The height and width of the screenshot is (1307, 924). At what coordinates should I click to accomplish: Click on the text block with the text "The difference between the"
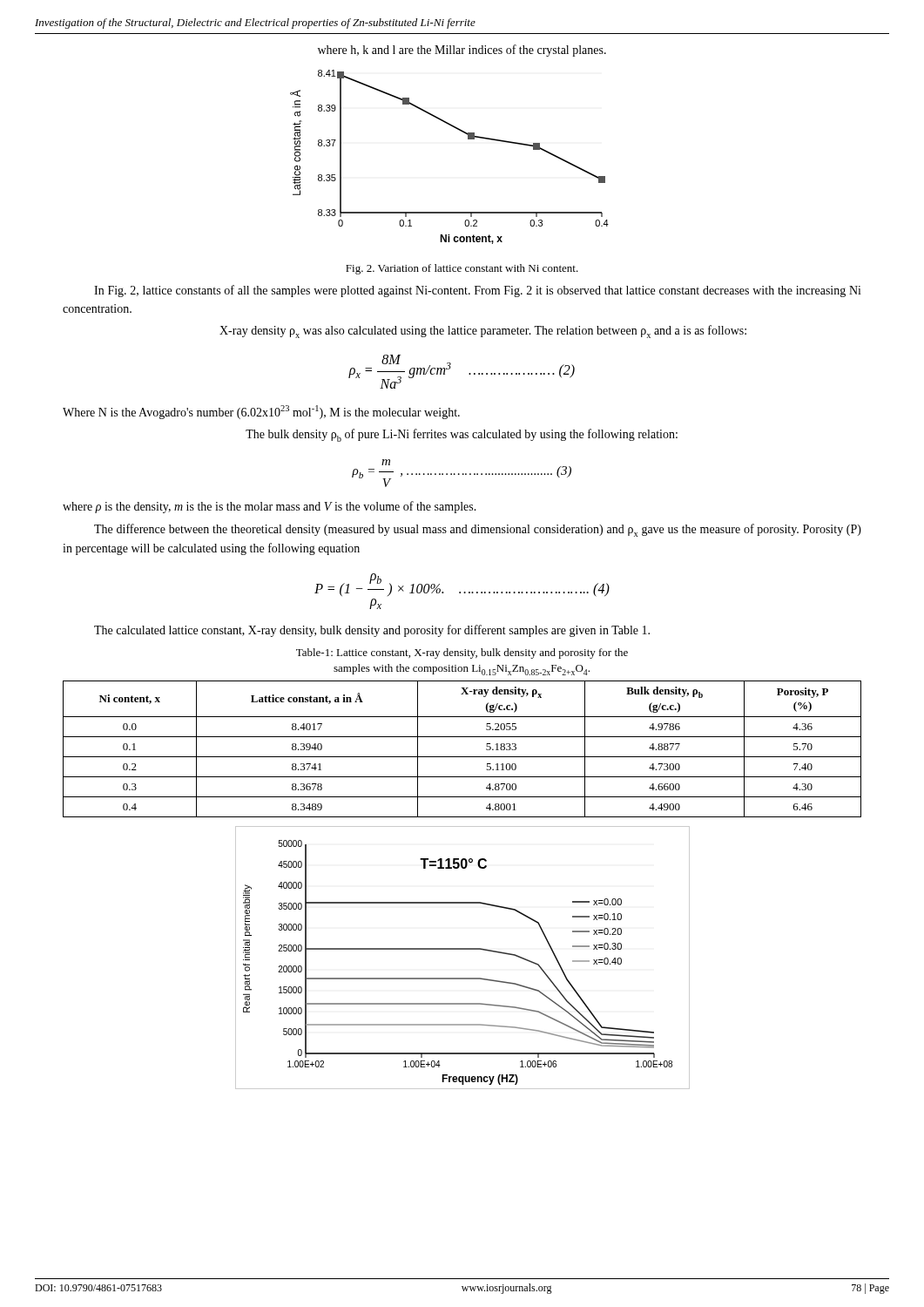pos(462,539)
